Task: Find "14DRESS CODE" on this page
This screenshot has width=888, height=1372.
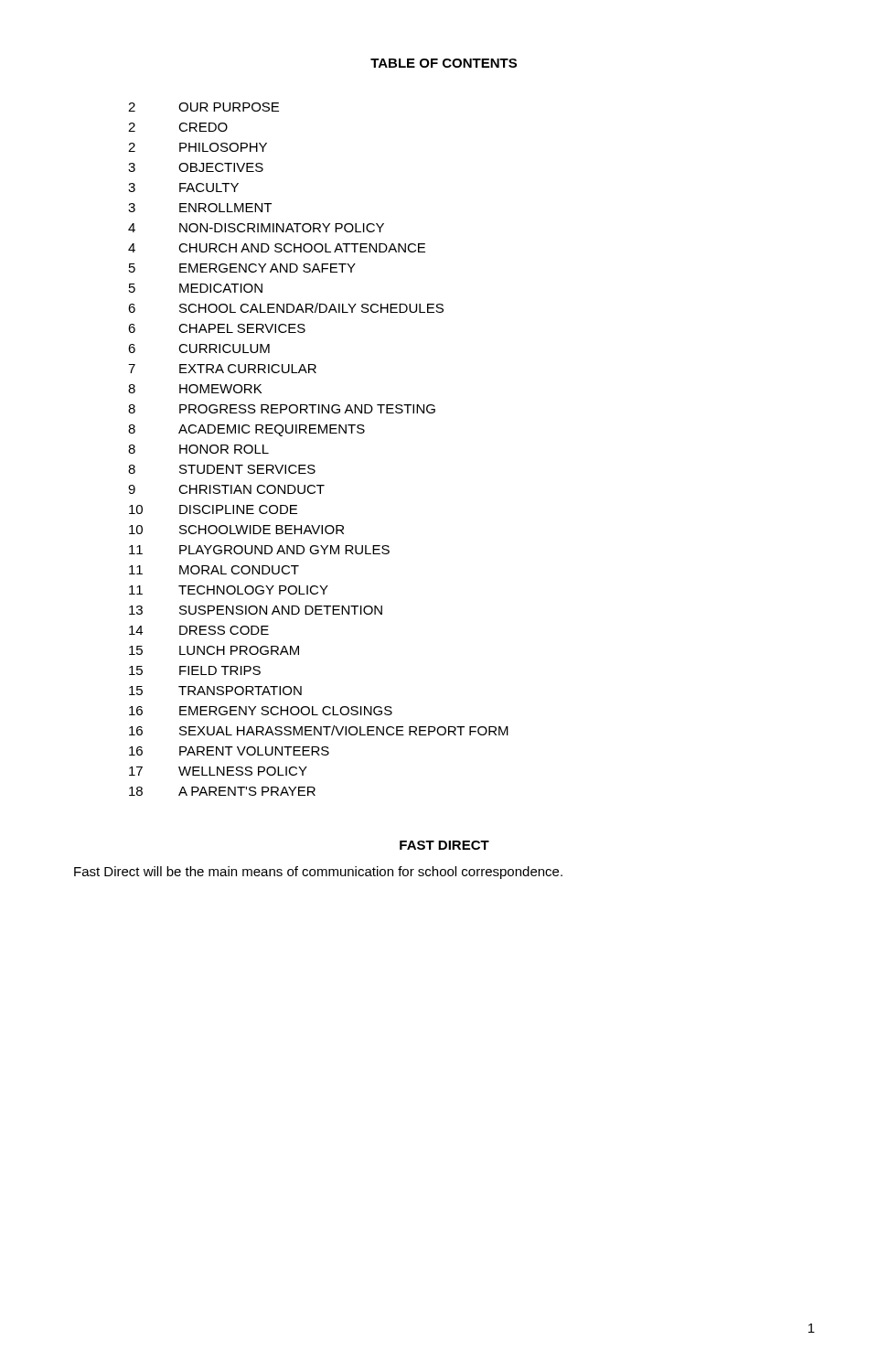Action: point(199,630)
